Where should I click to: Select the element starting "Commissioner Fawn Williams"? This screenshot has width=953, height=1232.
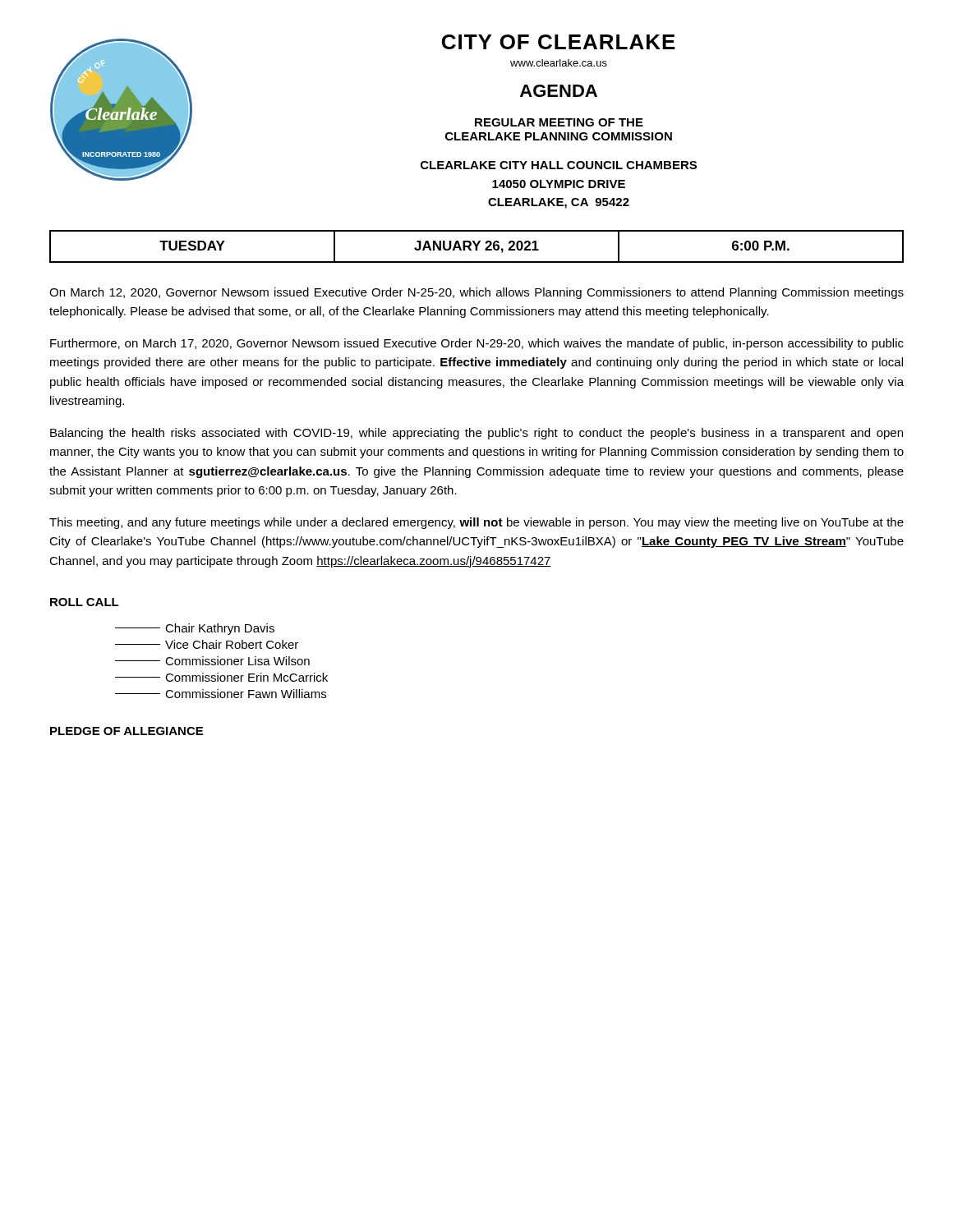coord(221,693)
